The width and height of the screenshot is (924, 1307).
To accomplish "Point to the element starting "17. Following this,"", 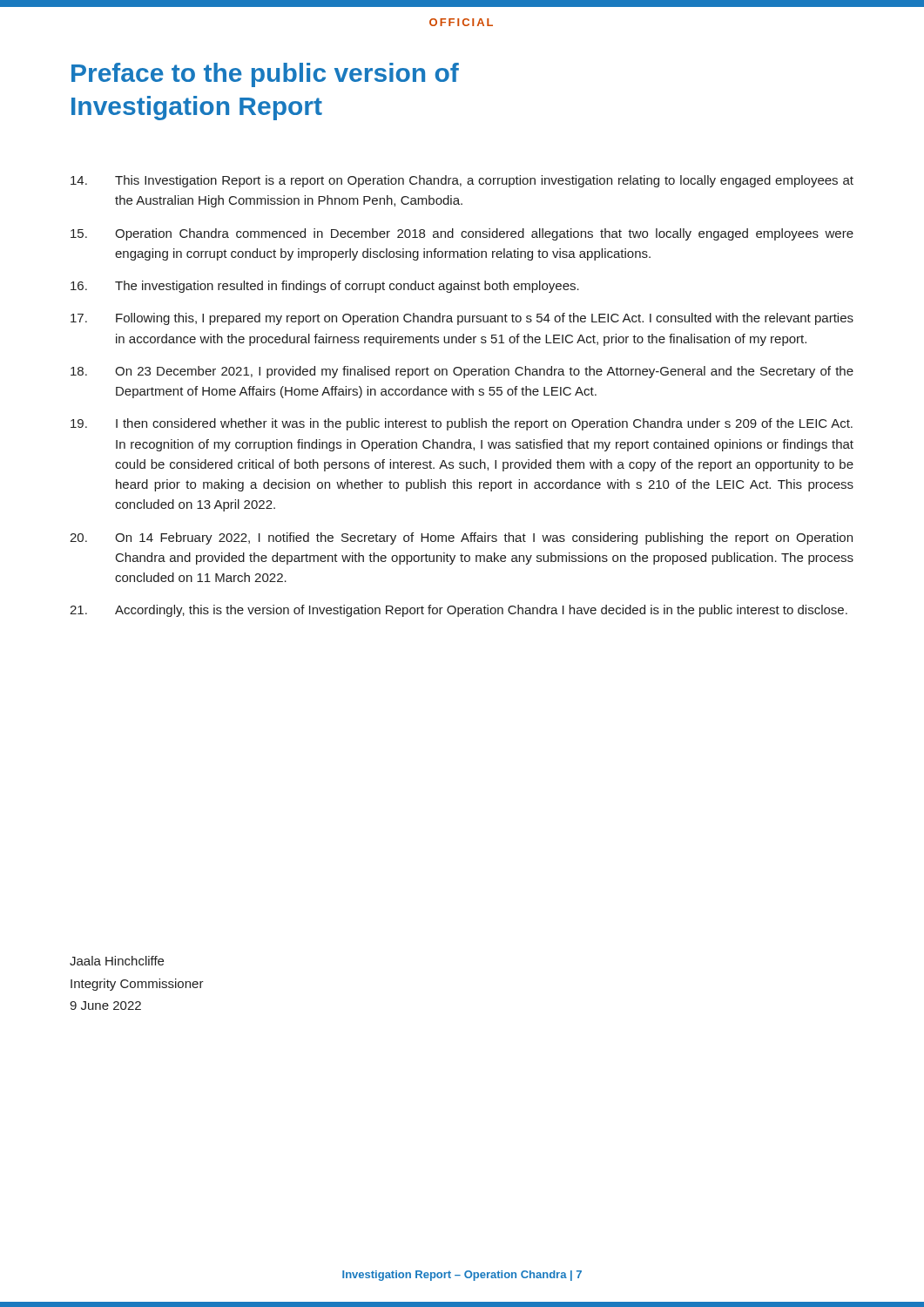I will click(462, 328).
